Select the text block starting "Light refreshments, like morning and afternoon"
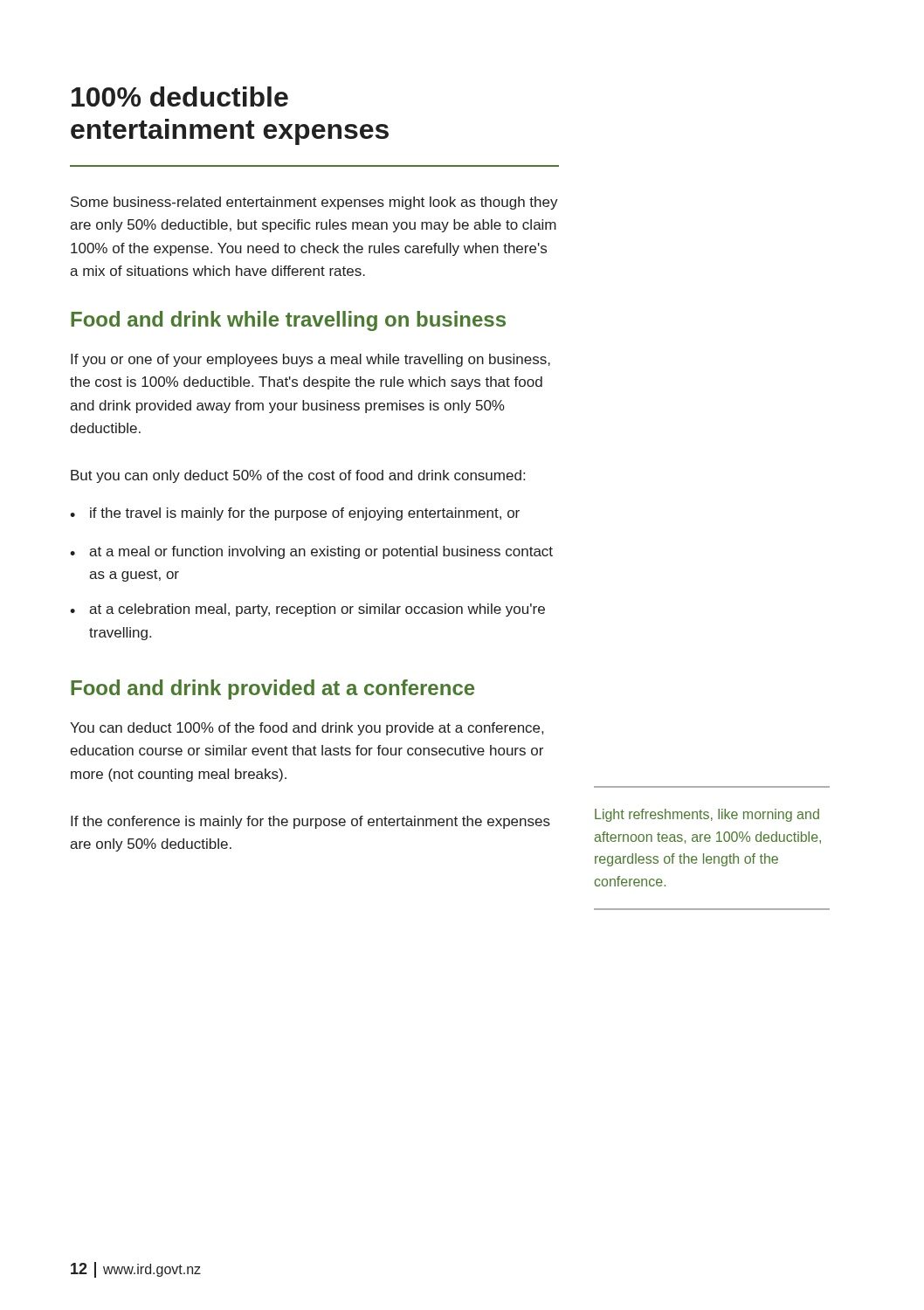The width and height of the screenshot is (924, 1310). (712, 848)
